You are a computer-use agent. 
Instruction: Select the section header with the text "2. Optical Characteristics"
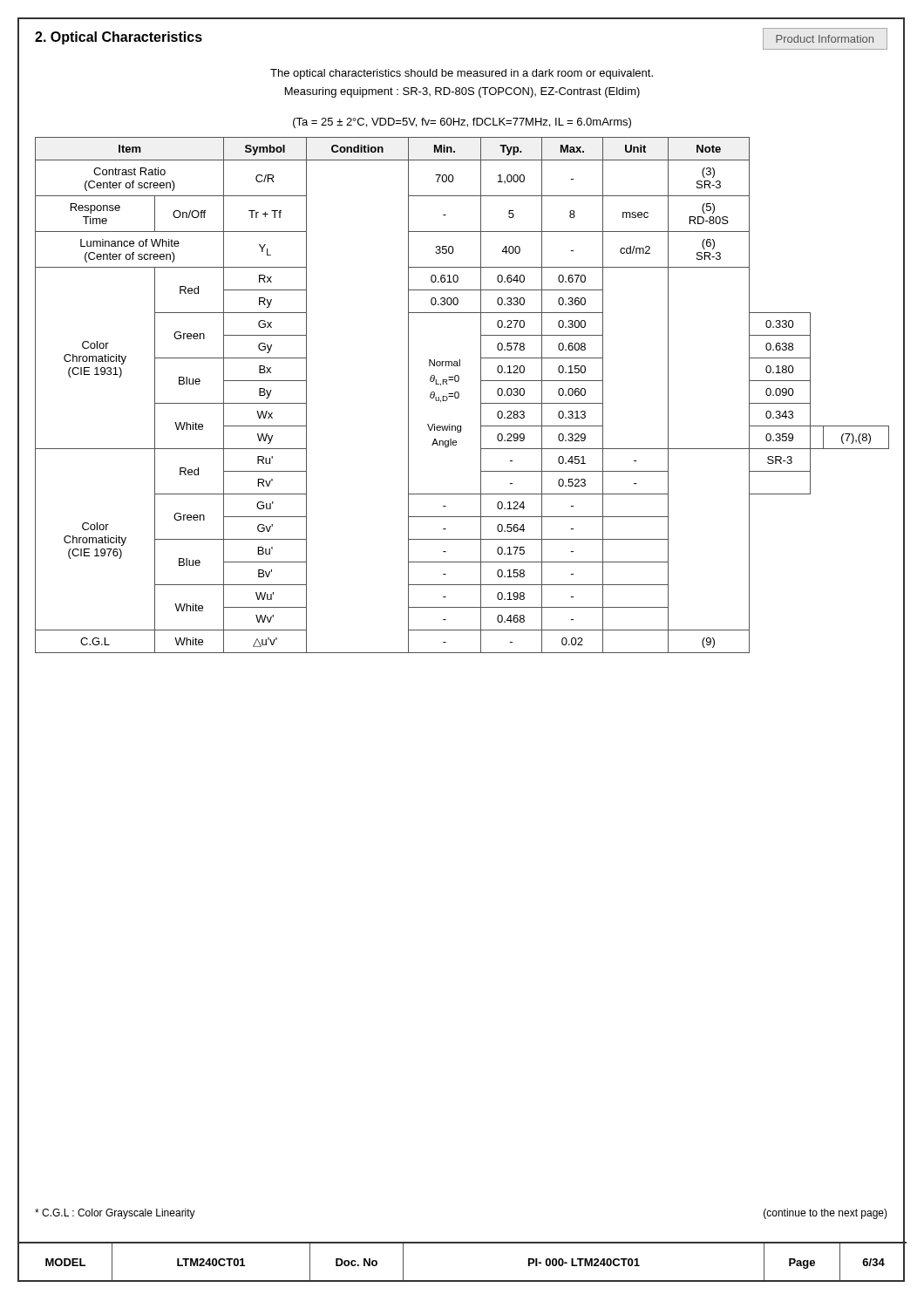point(119,37)
